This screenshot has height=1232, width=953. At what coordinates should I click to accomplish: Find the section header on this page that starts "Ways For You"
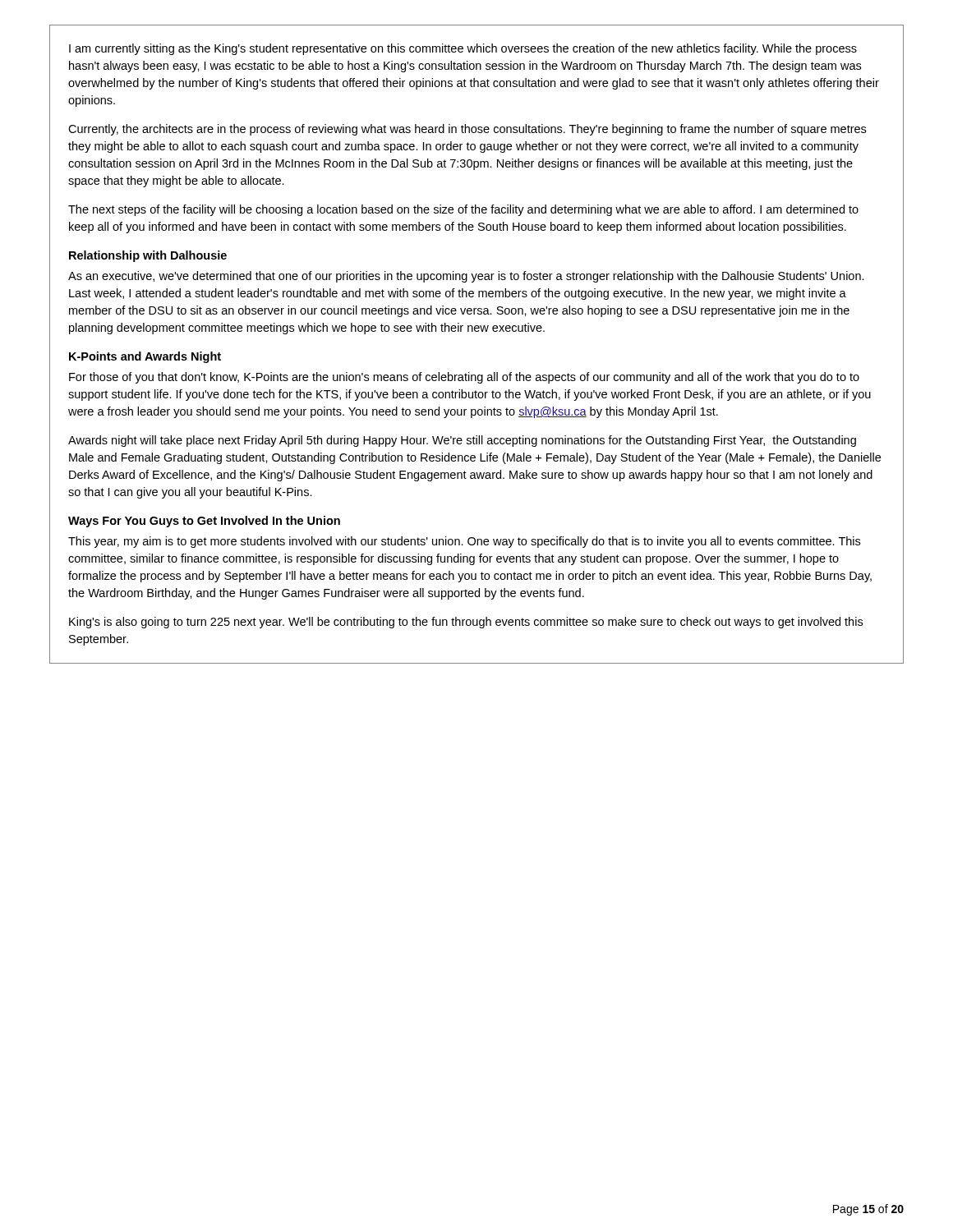click(x=204, y=521)
